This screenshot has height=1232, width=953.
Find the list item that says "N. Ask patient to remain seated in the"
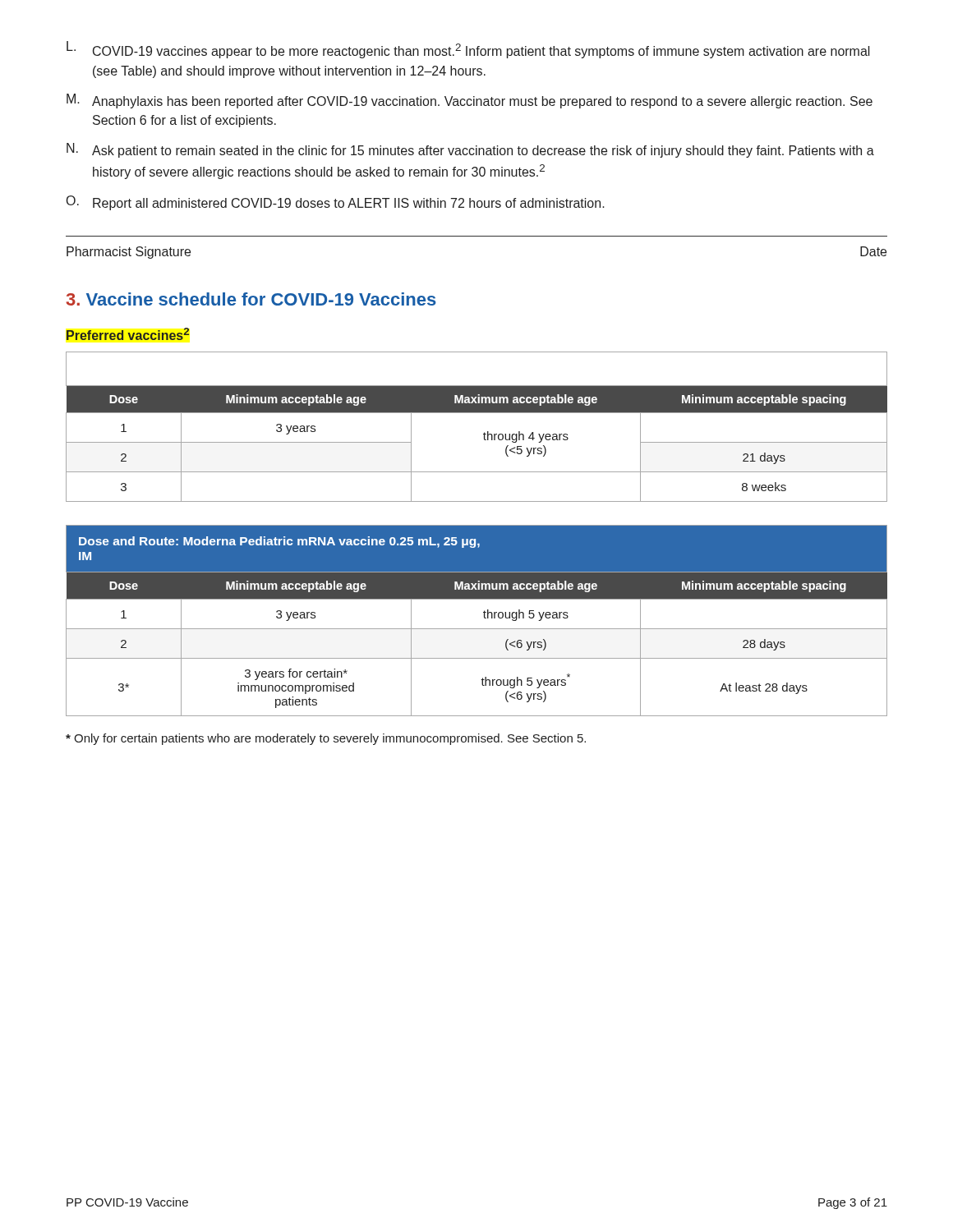(x=476, y=162)
